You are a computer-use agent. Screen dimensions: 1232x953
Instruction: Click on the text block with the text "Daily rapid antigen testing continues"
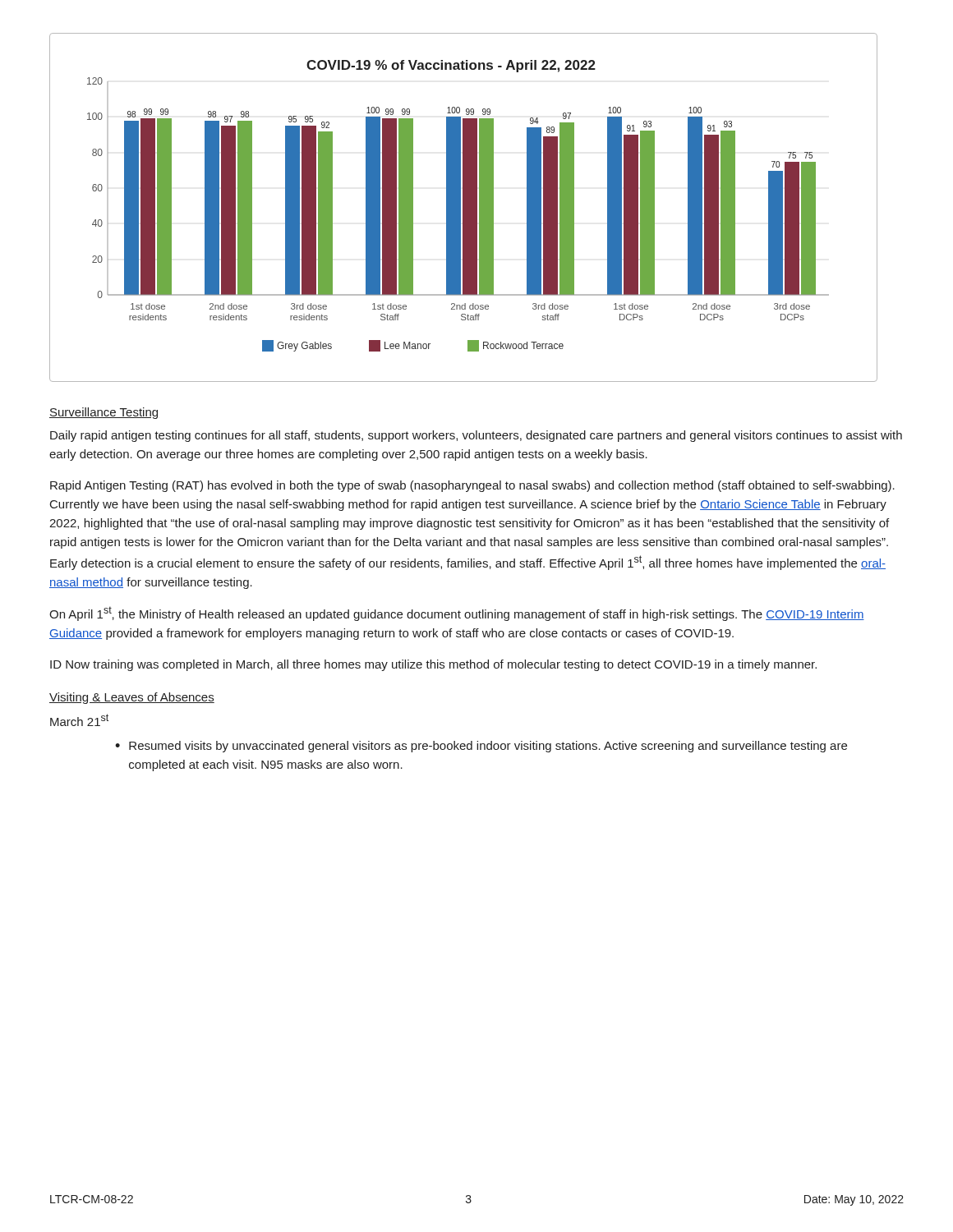pyautogui.click(x=476, y=444)
